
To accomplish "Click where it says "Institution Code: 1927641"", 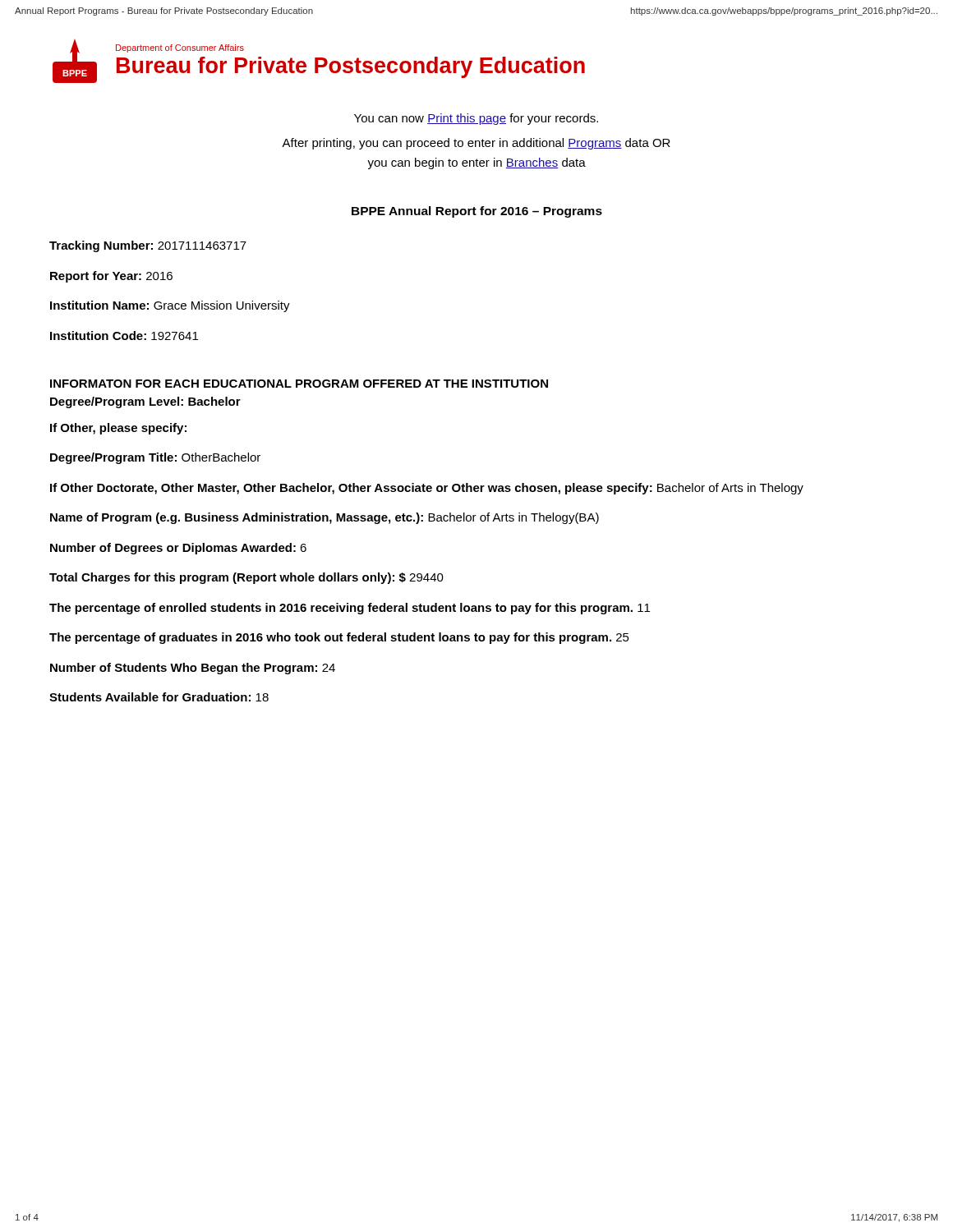I will (x=124, y=335).
